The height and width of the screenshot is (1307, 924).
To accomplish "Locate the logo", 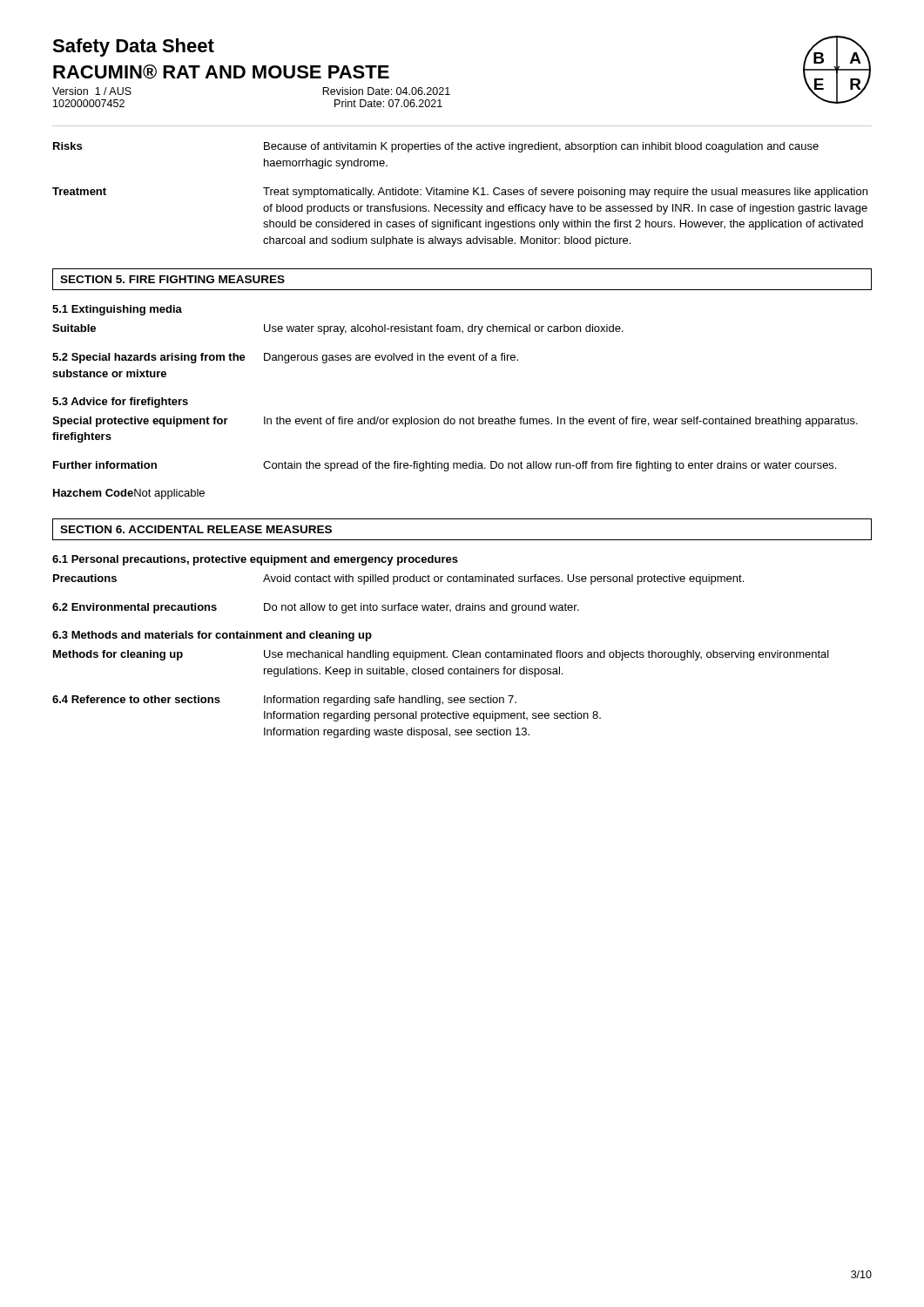I will 837,71.
